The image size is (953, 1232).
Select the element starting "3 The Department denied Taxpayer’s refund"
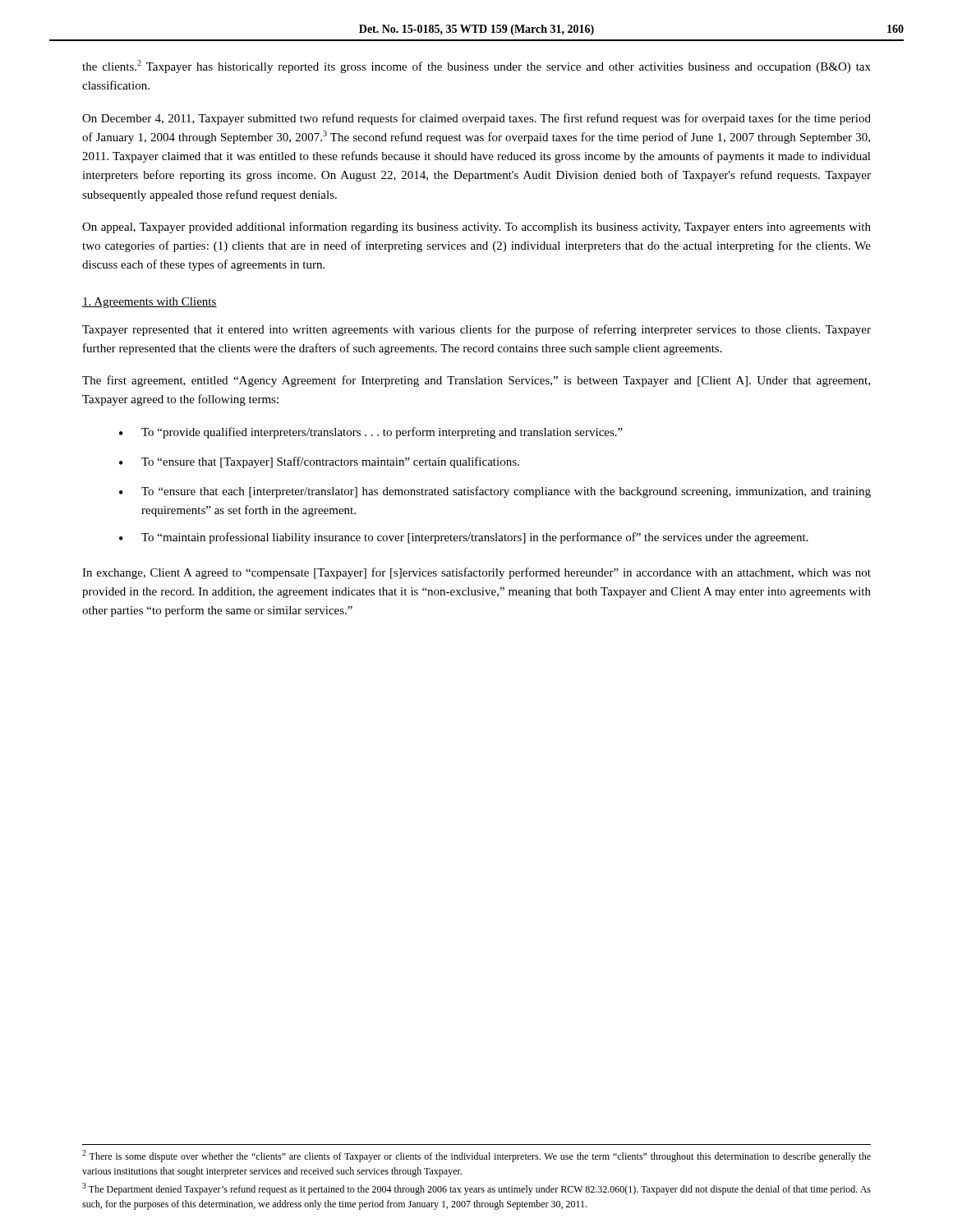tap(476, 1196)
